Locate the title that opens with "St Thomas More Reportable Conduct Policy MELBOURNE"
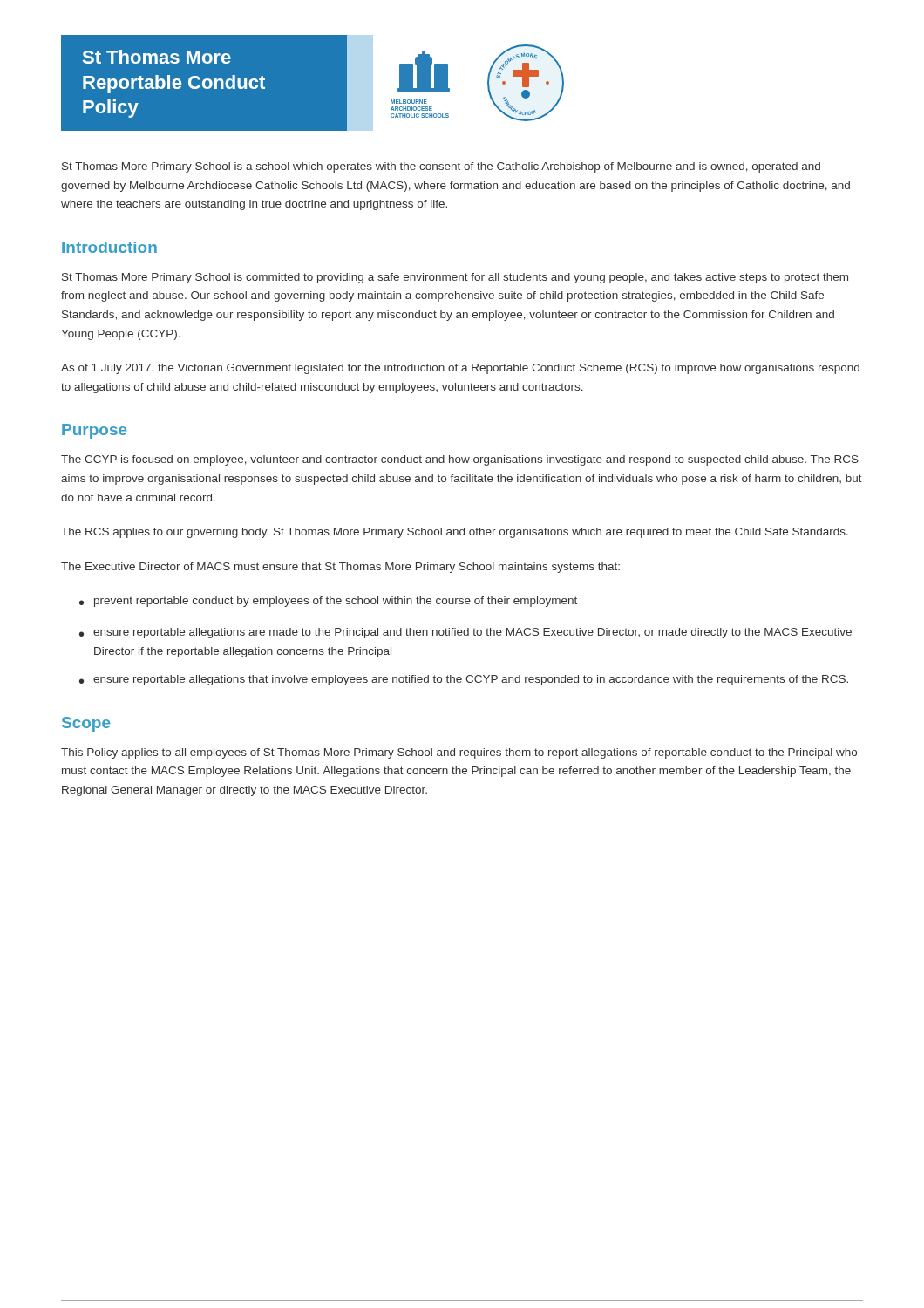The image size is (924, 1308). [x=462, y=83]
